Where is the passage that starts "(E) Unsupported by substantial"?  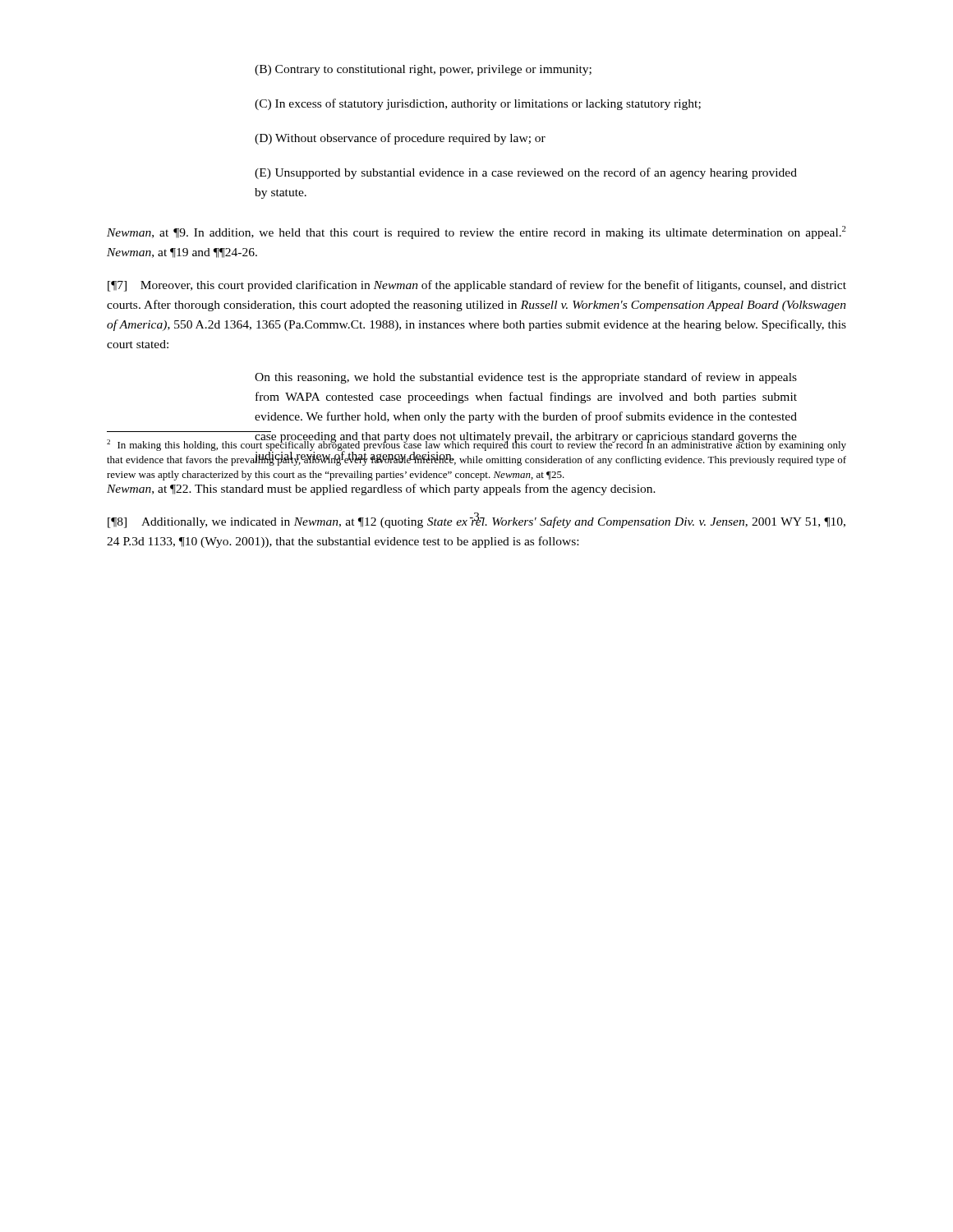coord(526,182)
